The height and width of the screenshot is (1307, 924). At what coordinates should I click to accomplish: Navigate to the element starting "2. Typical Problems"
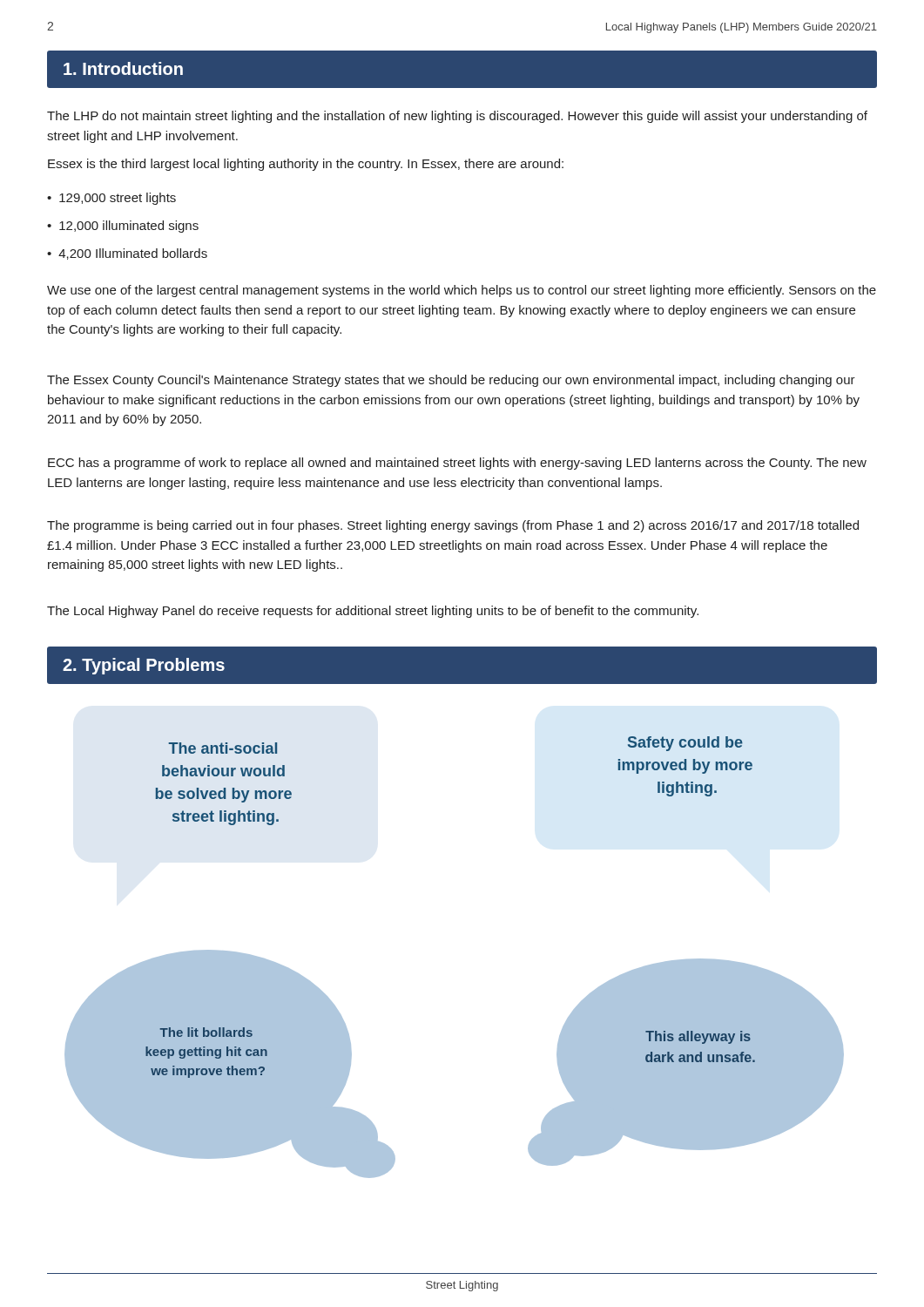coord(144,666)
